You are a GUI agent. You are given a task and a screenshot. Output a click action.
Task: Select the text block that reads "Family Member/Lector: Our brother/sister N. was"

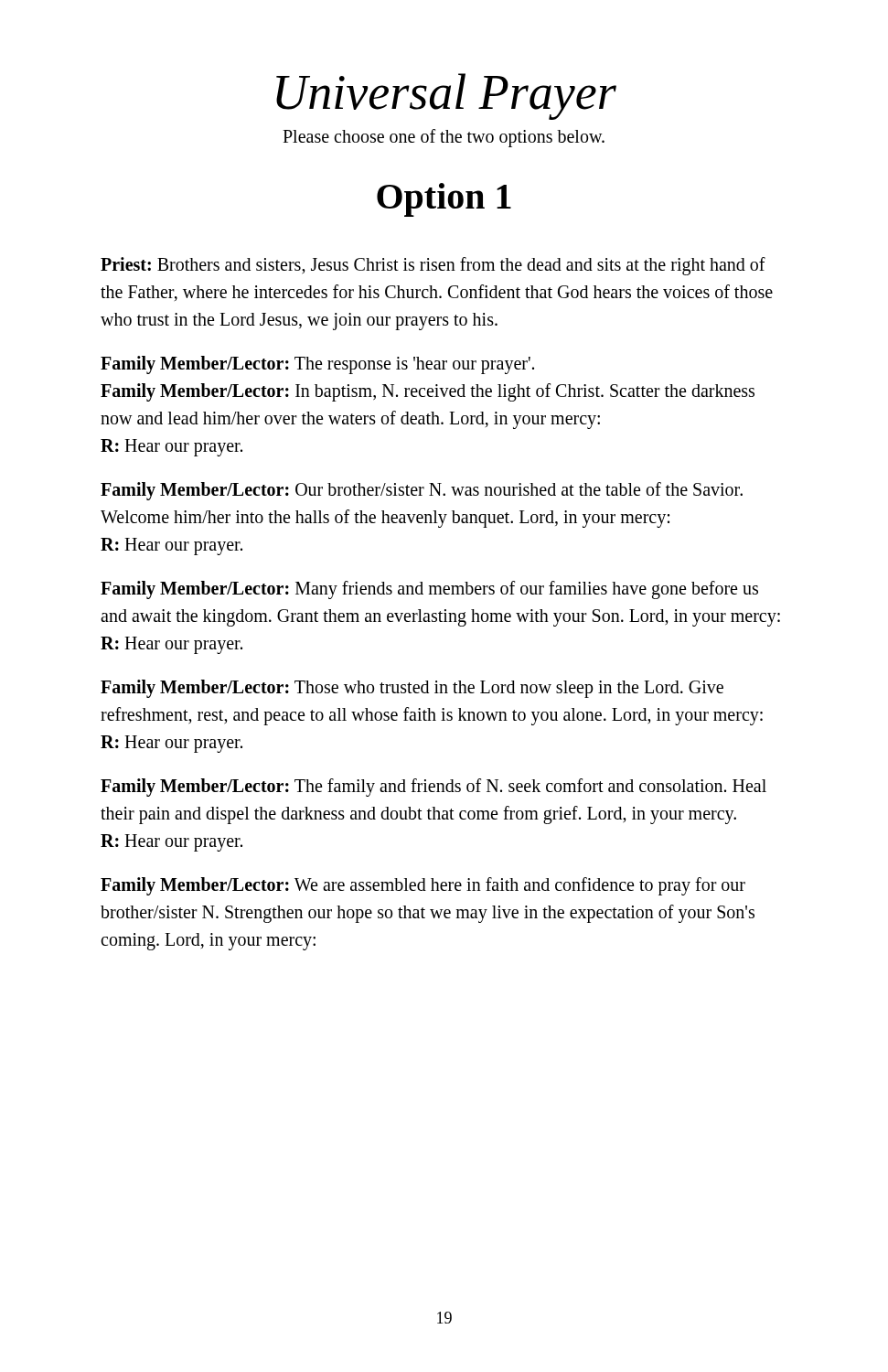(422, 517)
